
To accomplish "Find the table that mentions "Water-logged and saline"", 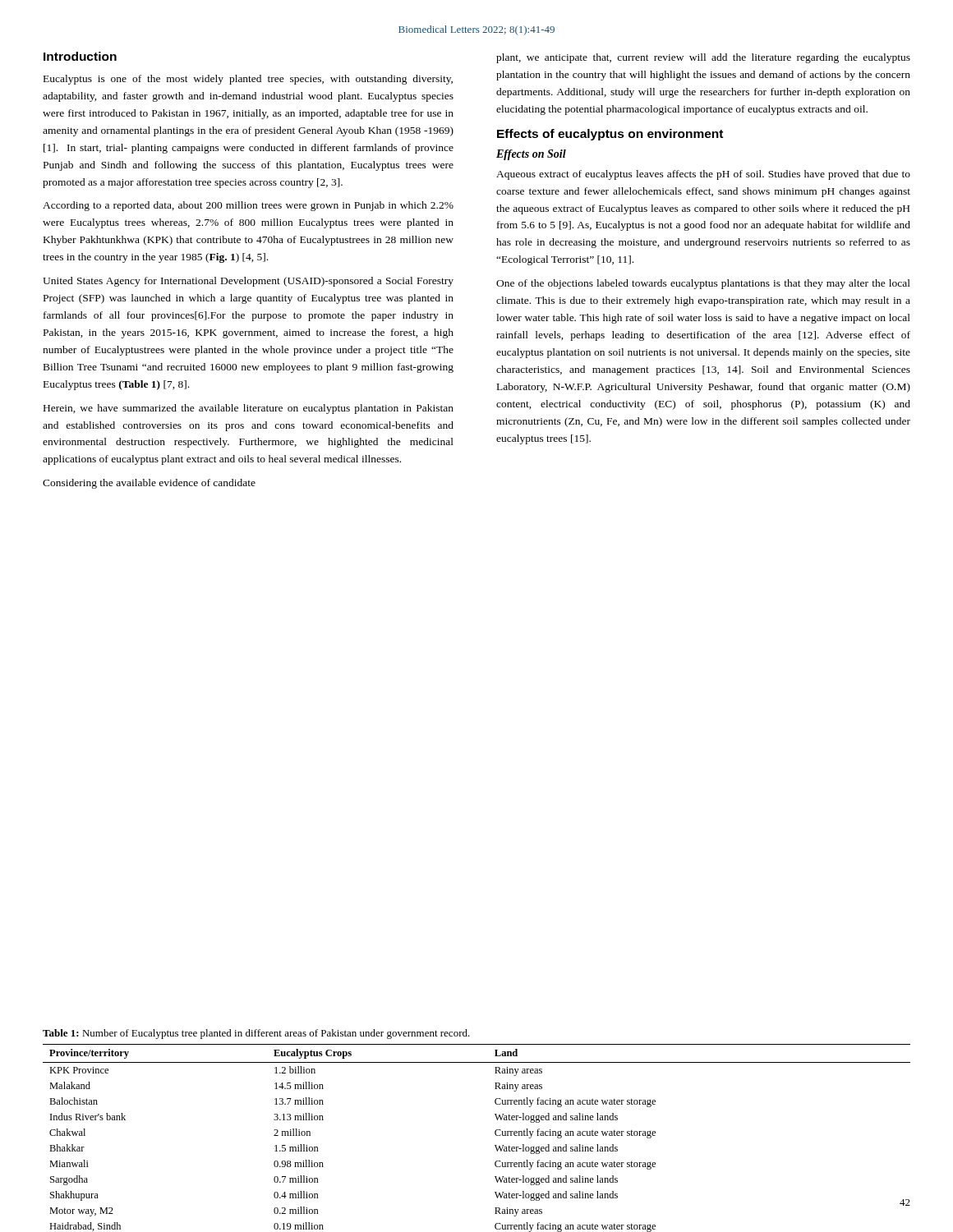I will tap(476, 1138).
